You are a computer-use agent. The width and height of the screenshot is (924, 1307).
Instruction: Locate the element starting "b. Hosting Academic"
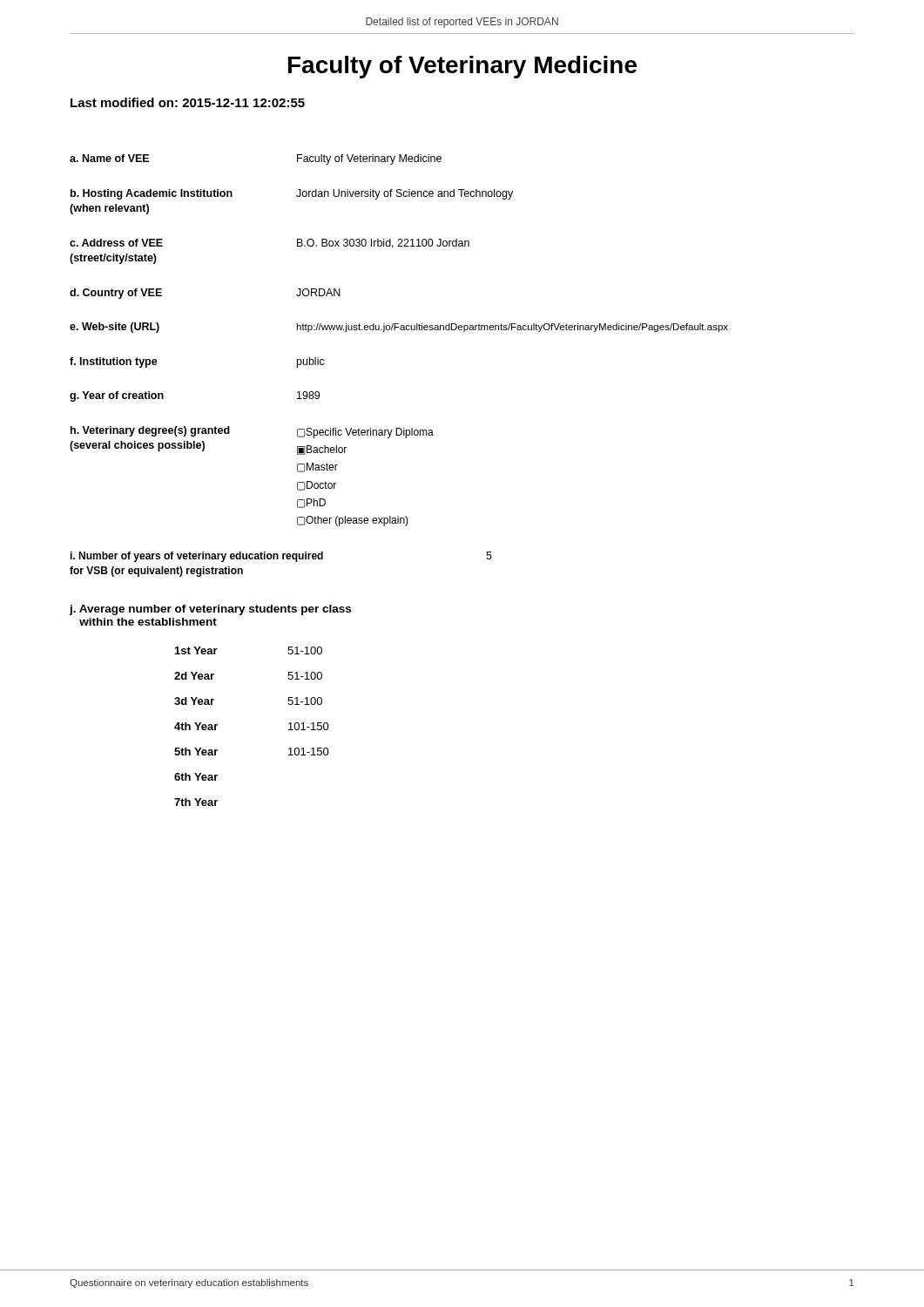(x=462, y=201)
